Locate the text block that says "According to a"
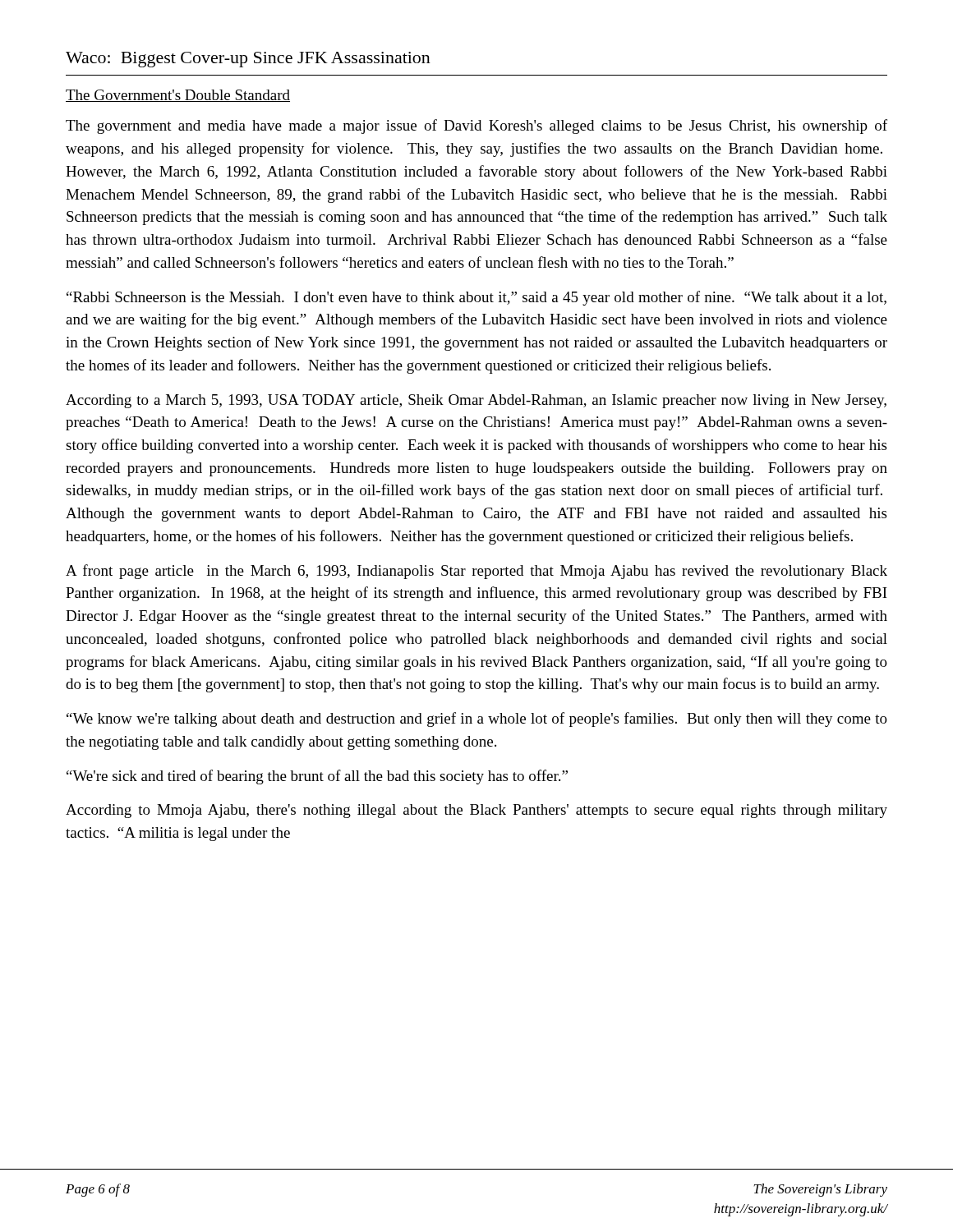953x1232 pixels. coord(476,467)
